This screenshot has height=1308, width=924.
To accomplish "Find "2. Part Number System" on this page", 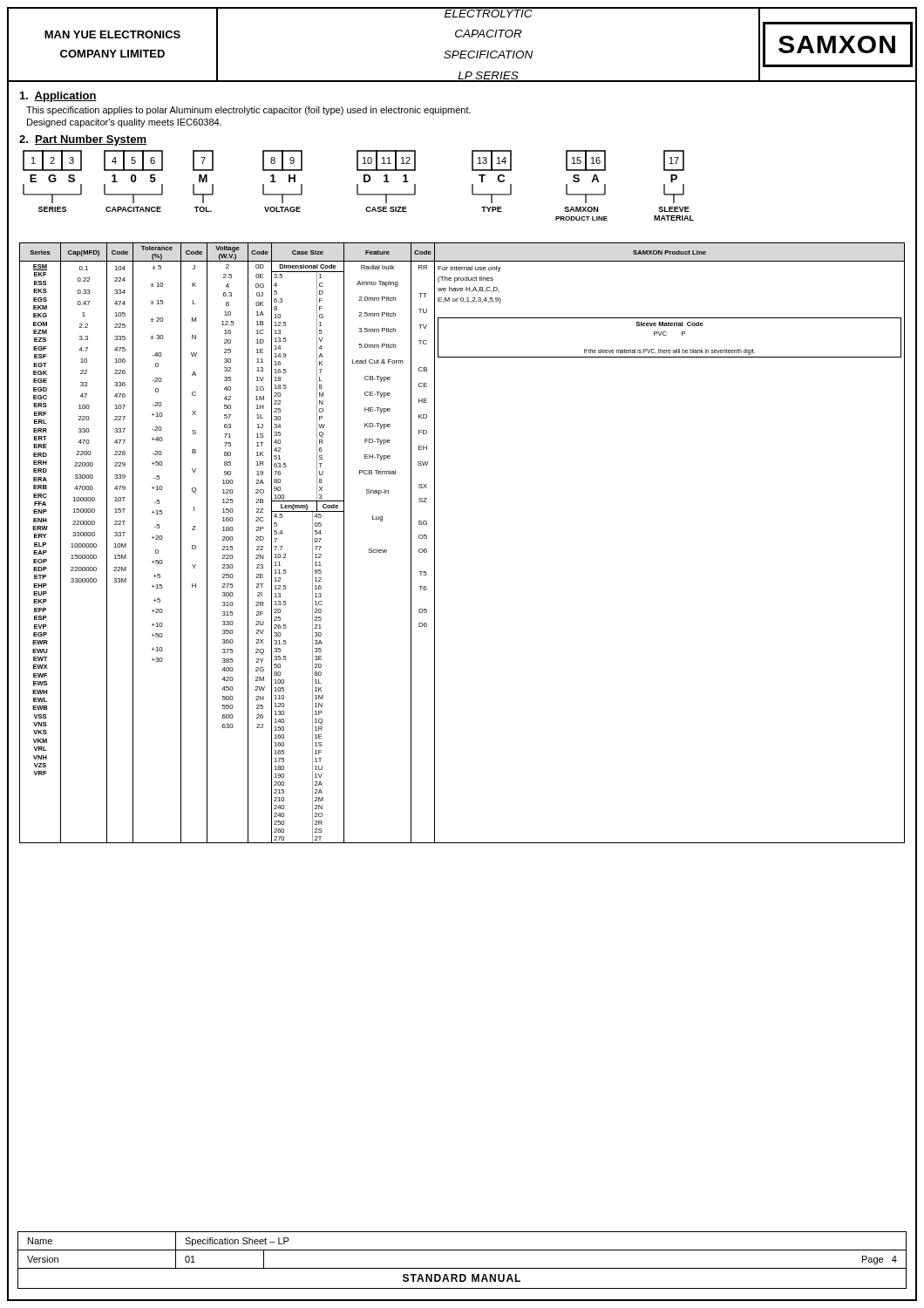I will click(83, 139).
